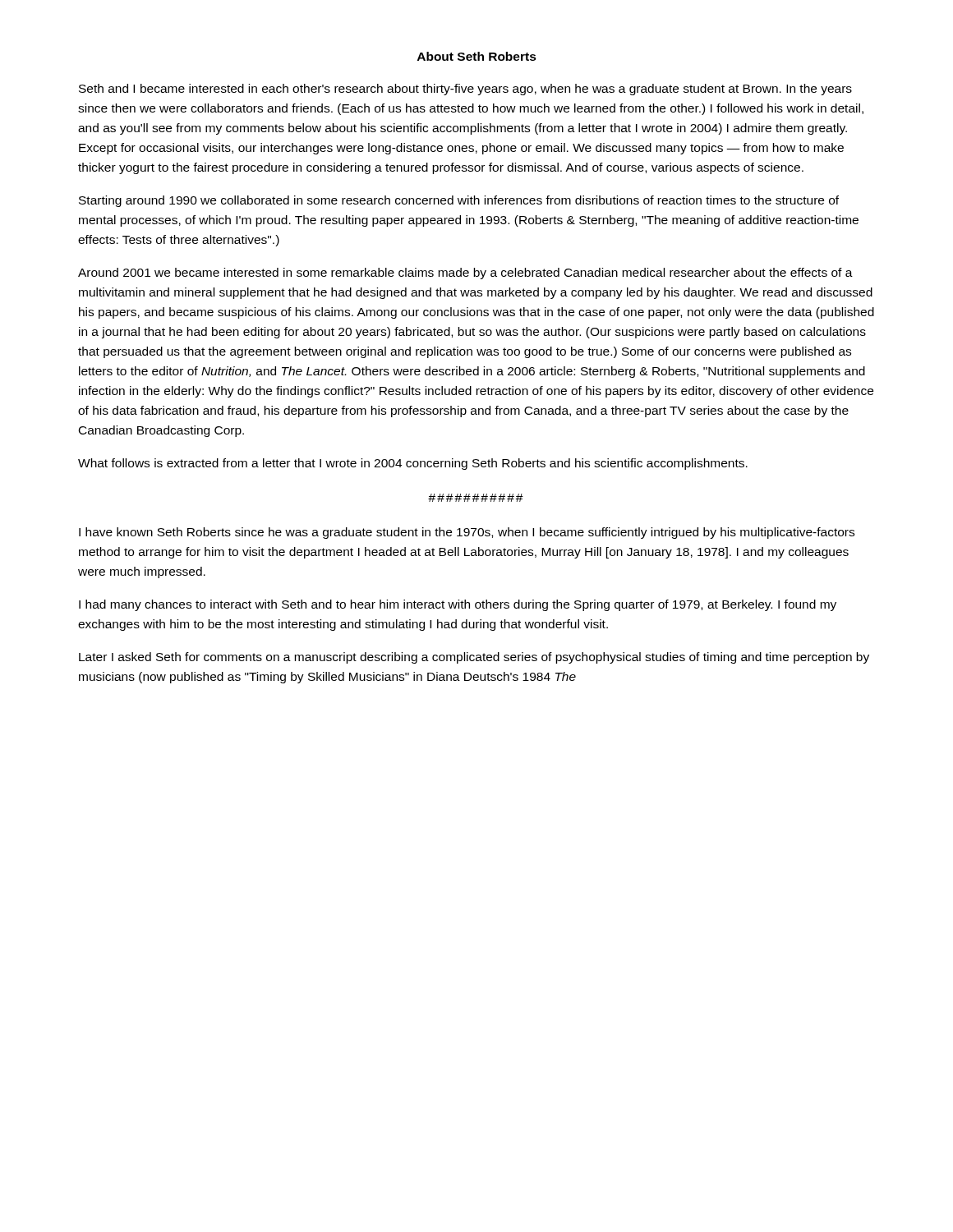The image size is (953, 1232).
Task: Where is the passage that starts "I have known"?
Action: [x=476, y=552]
